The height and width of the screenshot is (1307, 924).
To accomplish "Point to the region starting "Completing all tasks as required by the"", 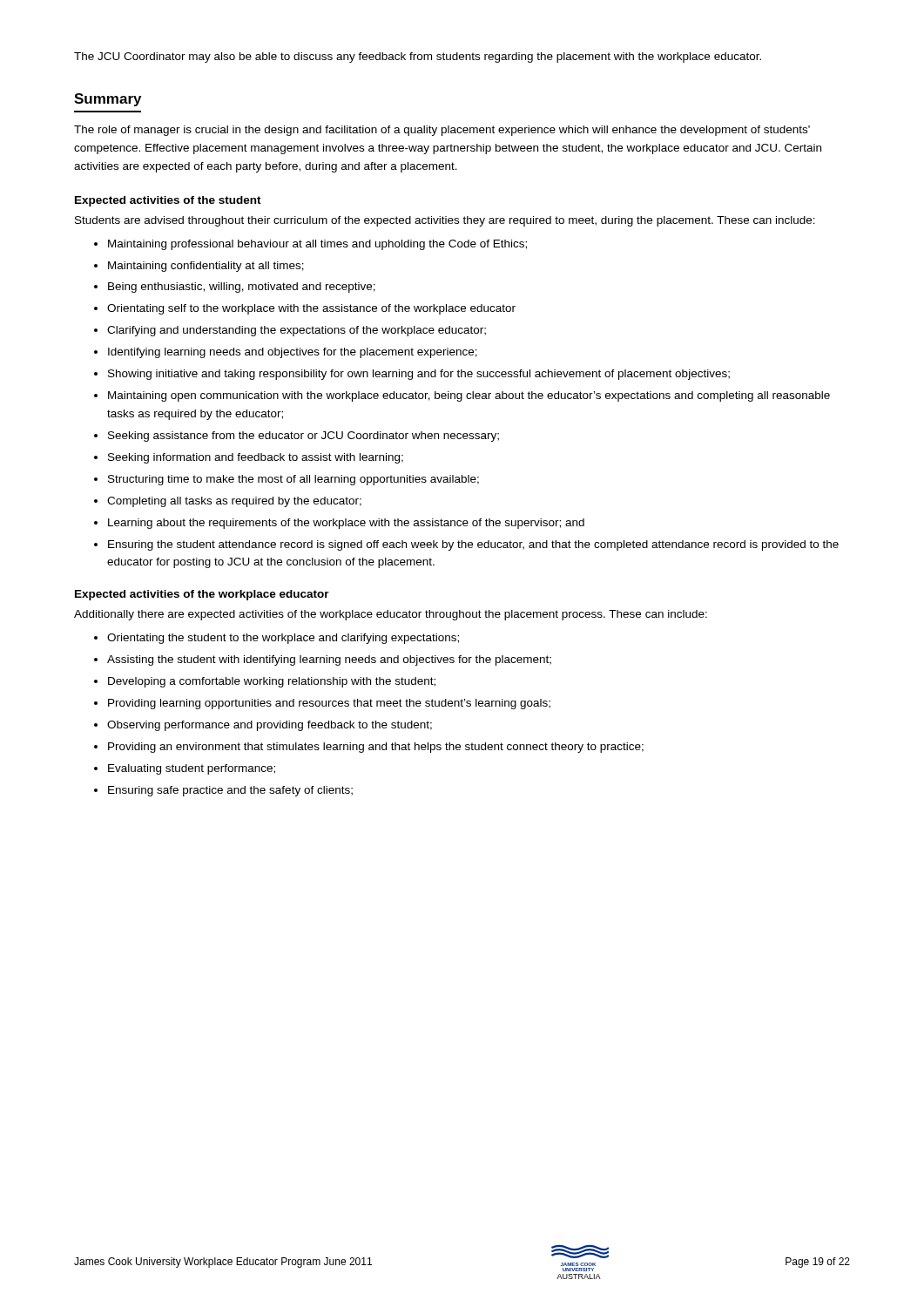I will pos(228,502).
